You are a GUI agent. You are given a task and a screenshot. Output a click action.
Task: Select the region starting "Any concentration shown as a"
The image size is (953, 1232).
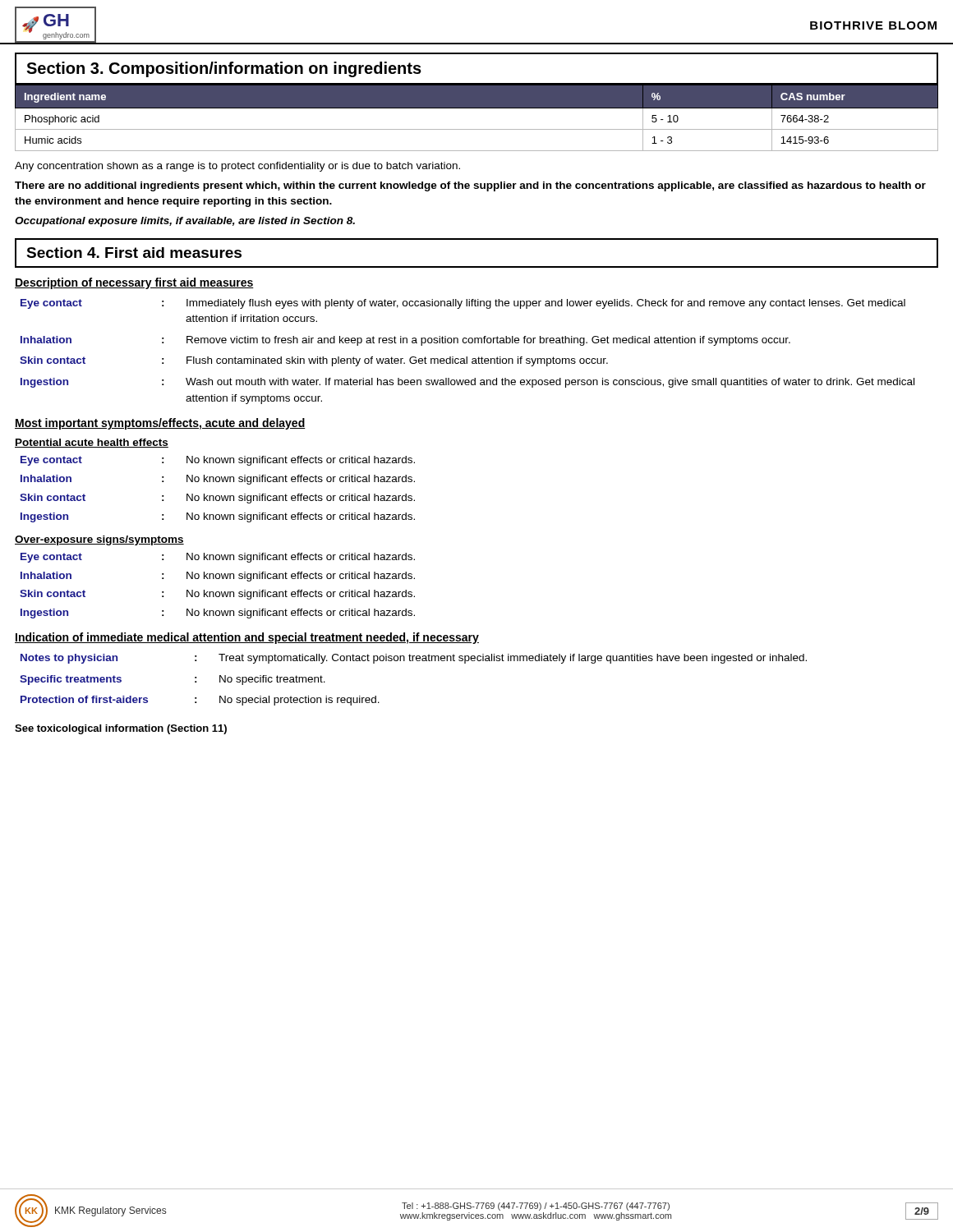pos(238,165)
